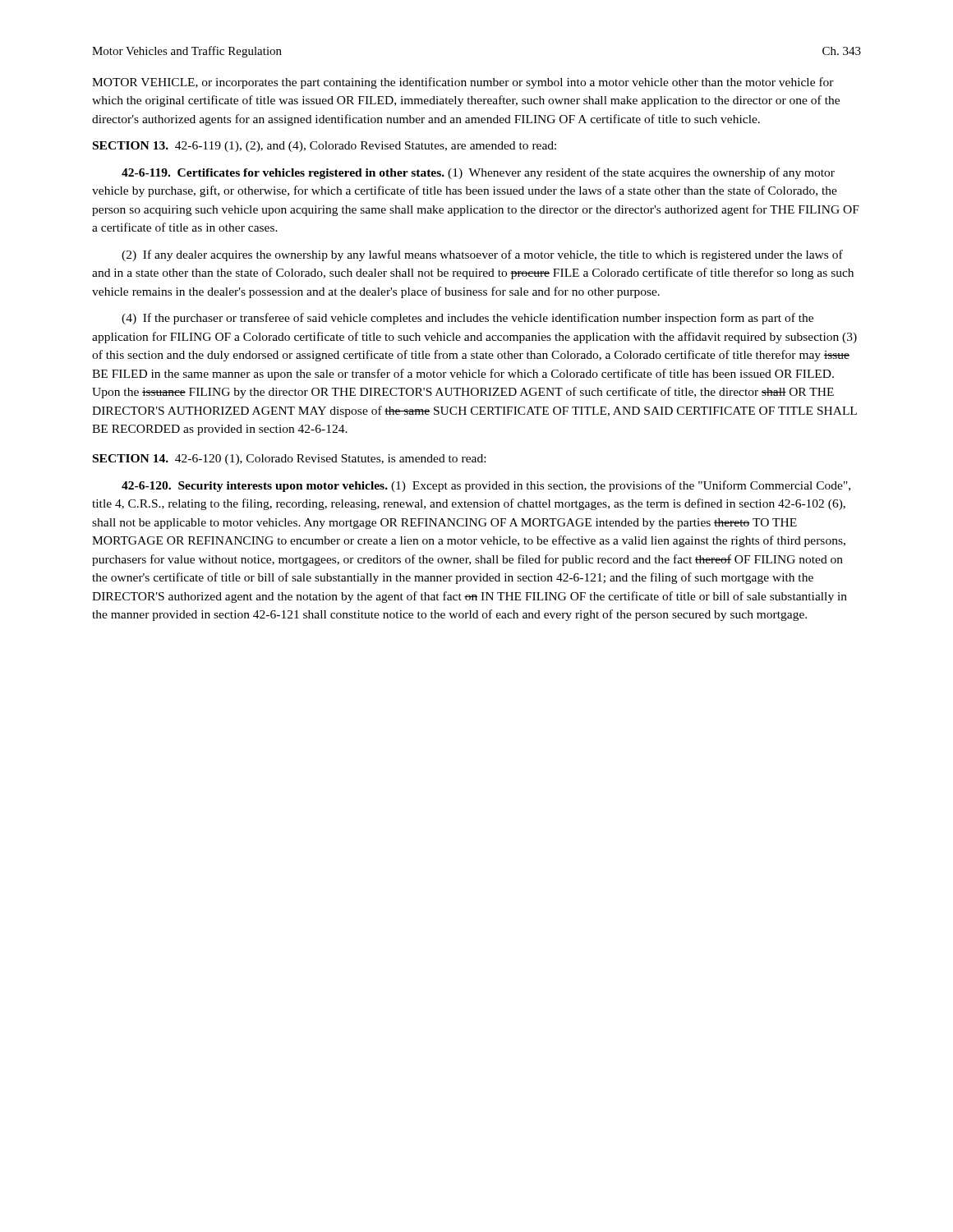Point to the block beginning "SECTION 13. 42-6-119 (1), (2), and (4),"
Image resolution: width=953 pixels, height=1232 pixels.
coord(476,146)
